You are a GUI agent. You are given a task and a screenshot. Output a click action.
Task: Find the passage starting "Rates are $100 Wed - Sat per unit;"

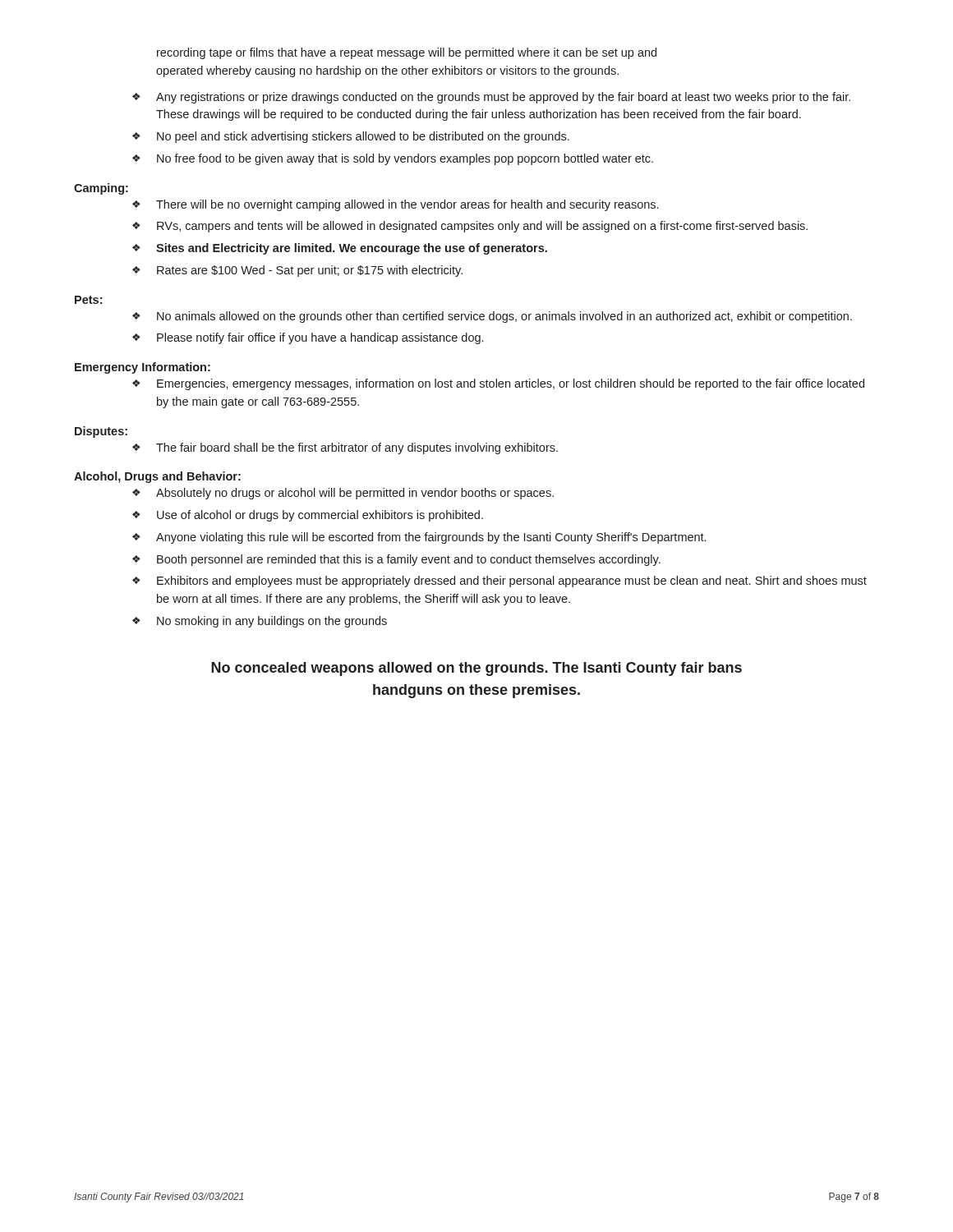pyautogui.click(x=310, y=270)
